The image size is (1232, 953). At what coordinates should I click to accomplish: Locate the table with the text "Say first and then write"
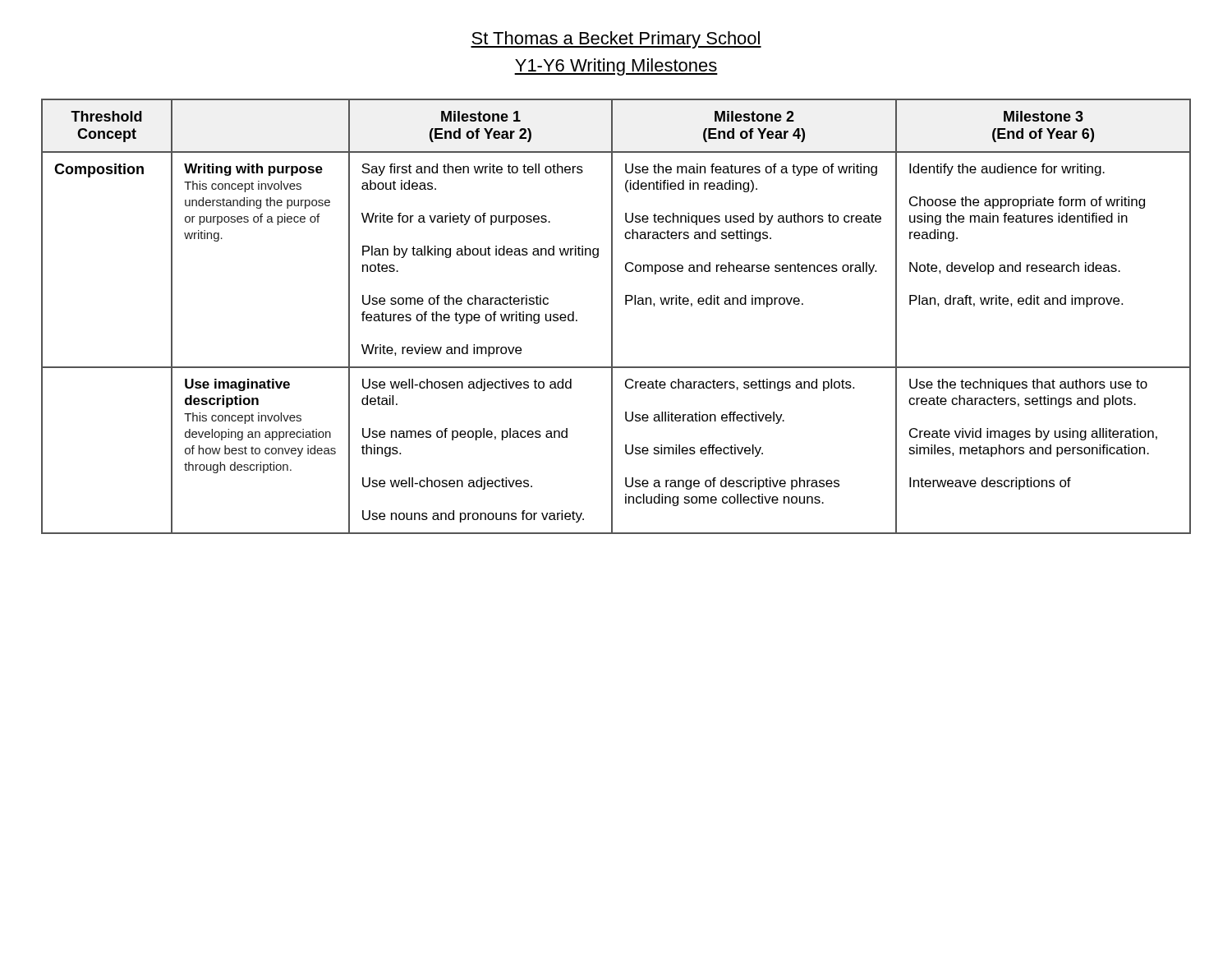point(616,316)
